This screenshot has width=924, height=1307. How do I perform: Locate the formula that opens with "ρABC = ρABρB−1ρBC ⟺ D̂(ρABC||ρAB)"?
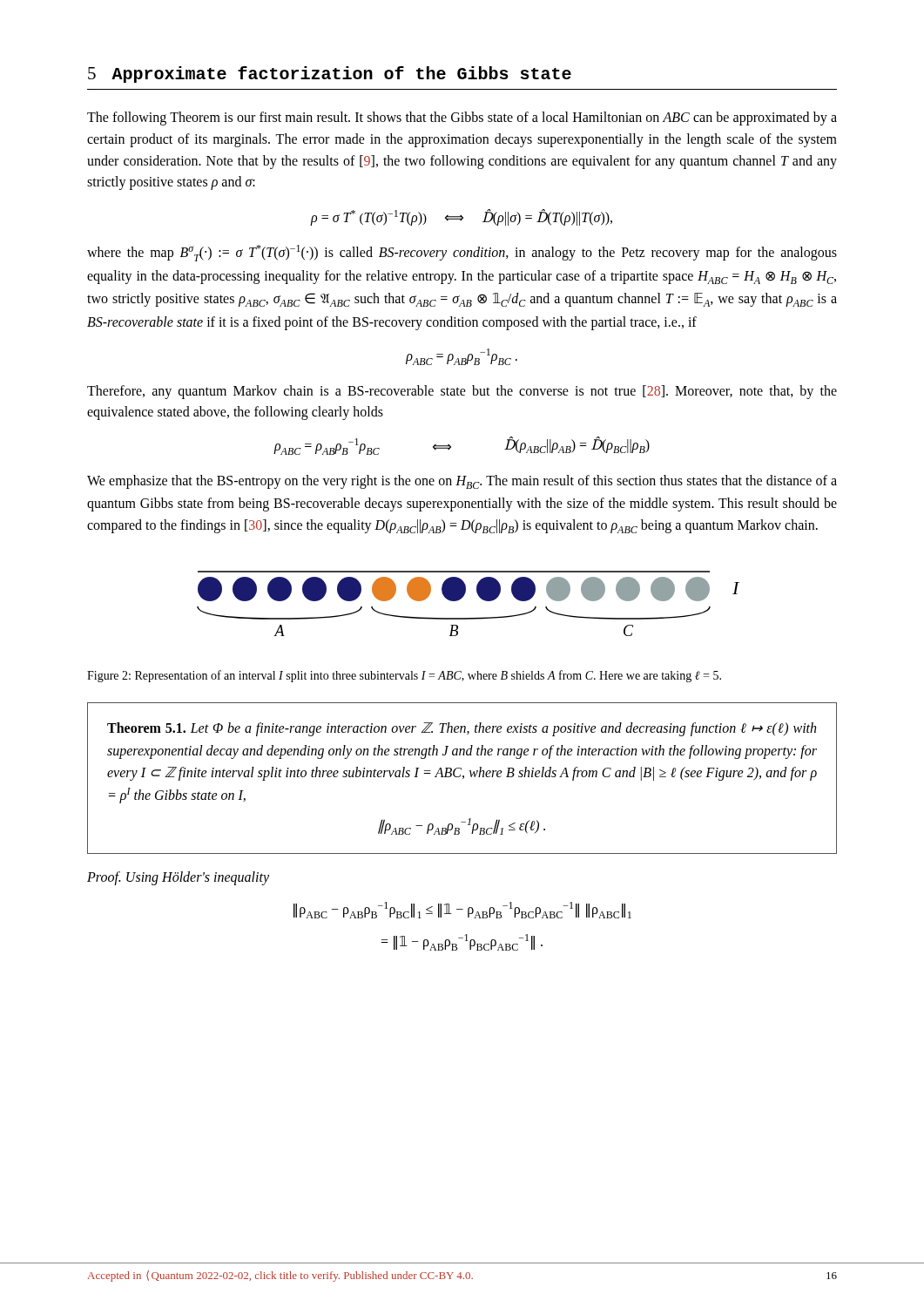(x=462, y=447)
